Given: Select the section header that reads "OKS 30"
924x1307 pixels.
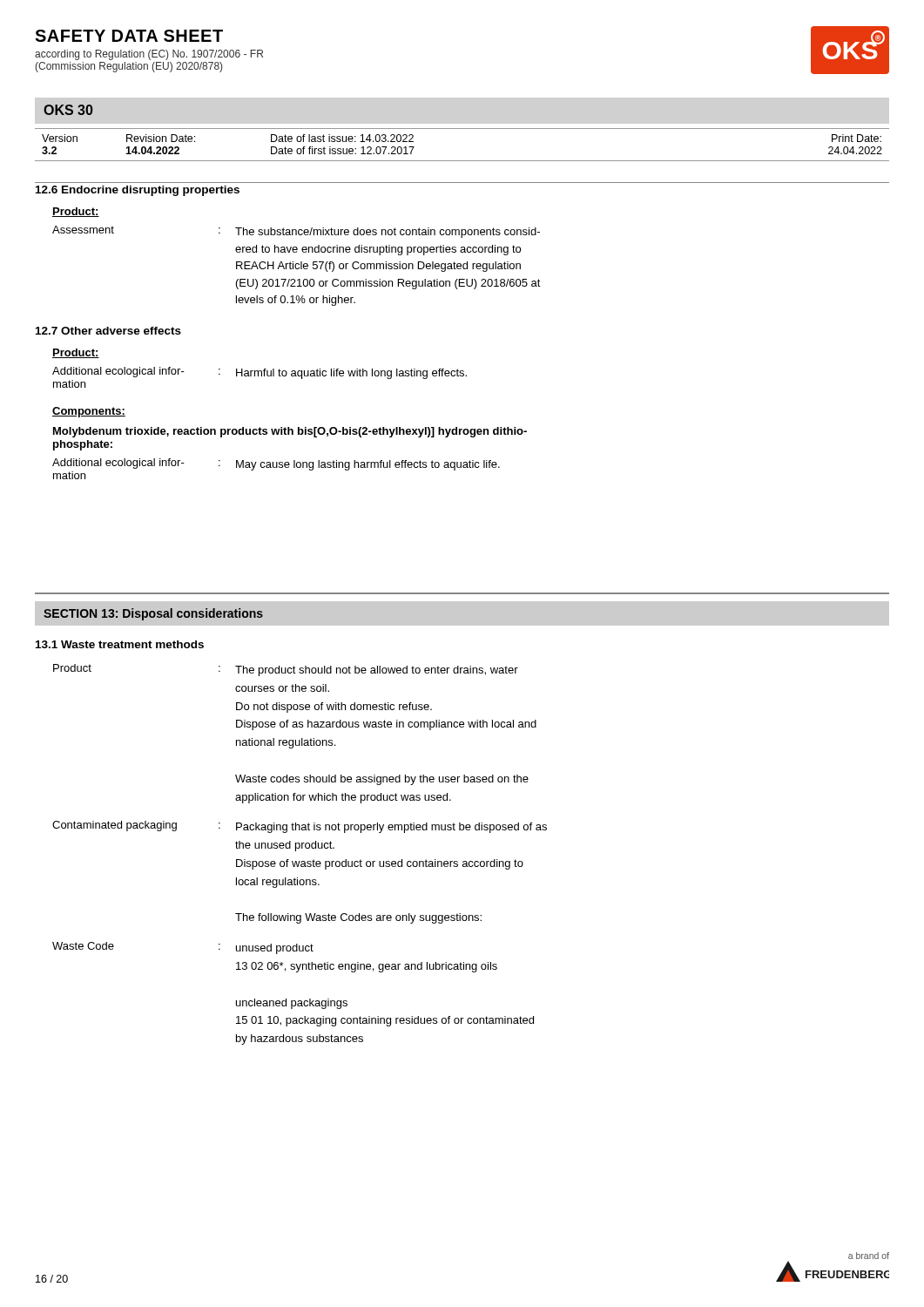Looking at the screenshot, I should tap(68, 110).
